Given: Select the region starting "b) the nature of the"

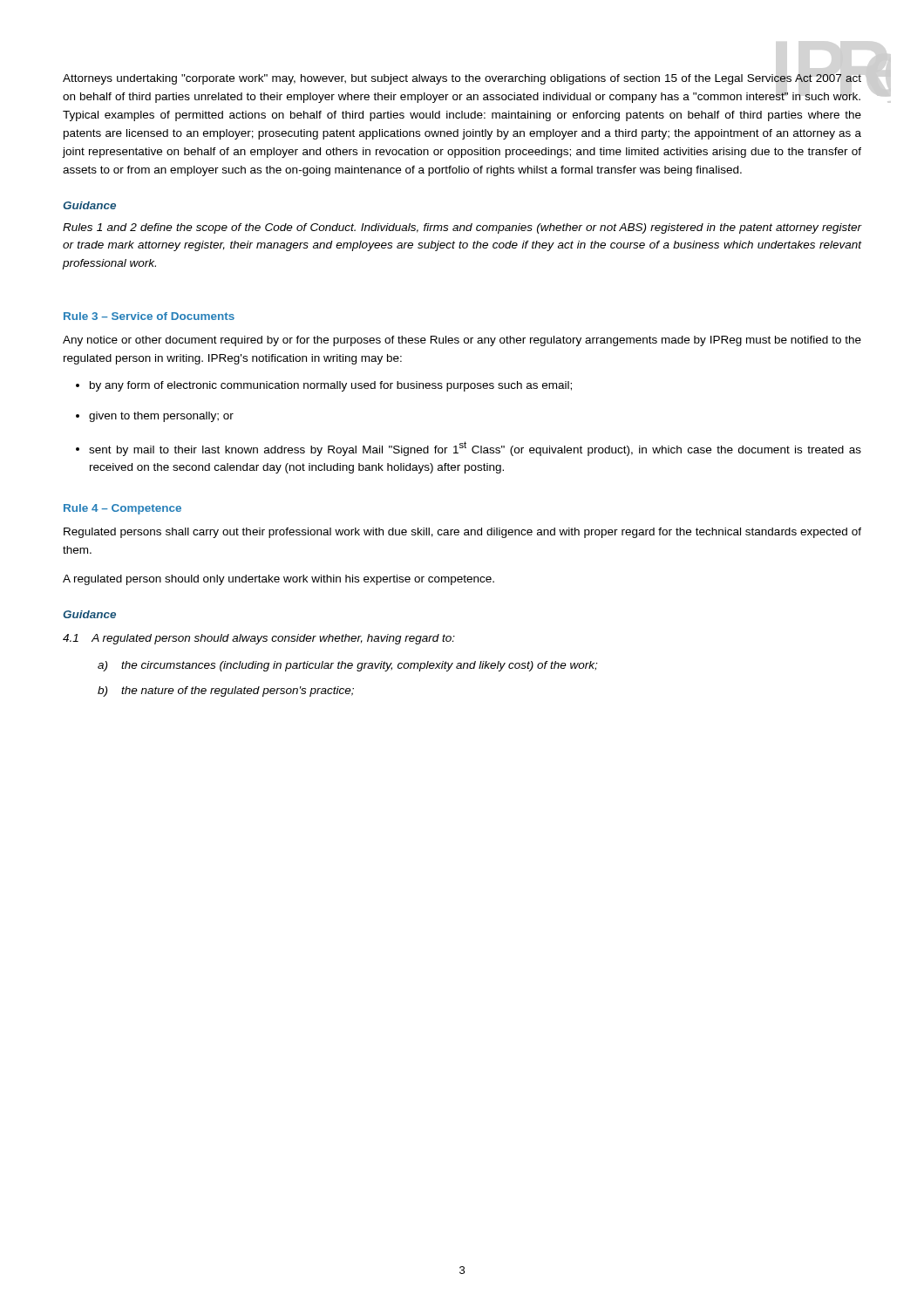Looking at the screenshot, I should click(x=226, y=690).
